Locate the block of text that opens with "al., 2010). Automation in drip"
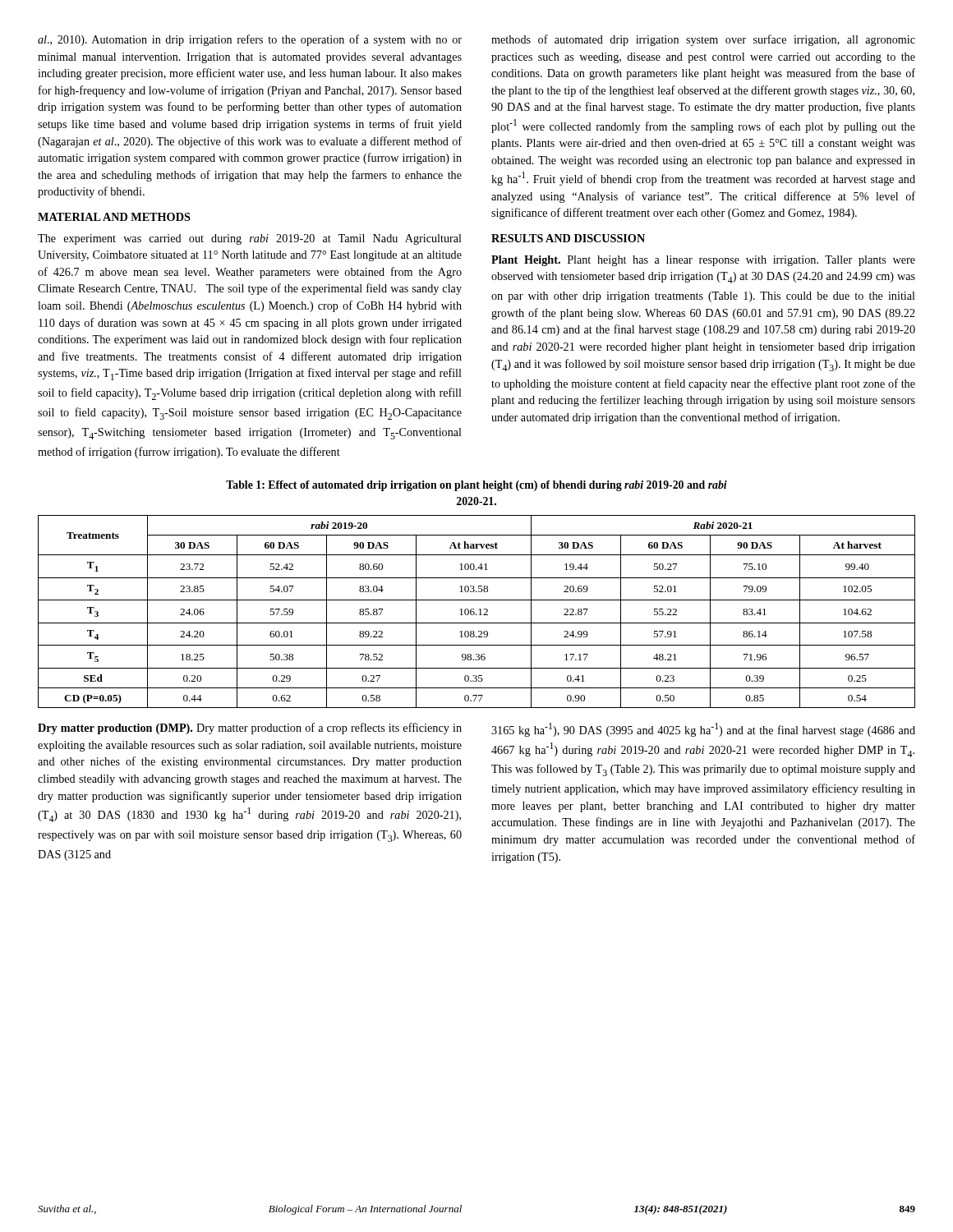Image resolution: width=953 pixels, height=1232 pixels. click(x=250, y=116)
